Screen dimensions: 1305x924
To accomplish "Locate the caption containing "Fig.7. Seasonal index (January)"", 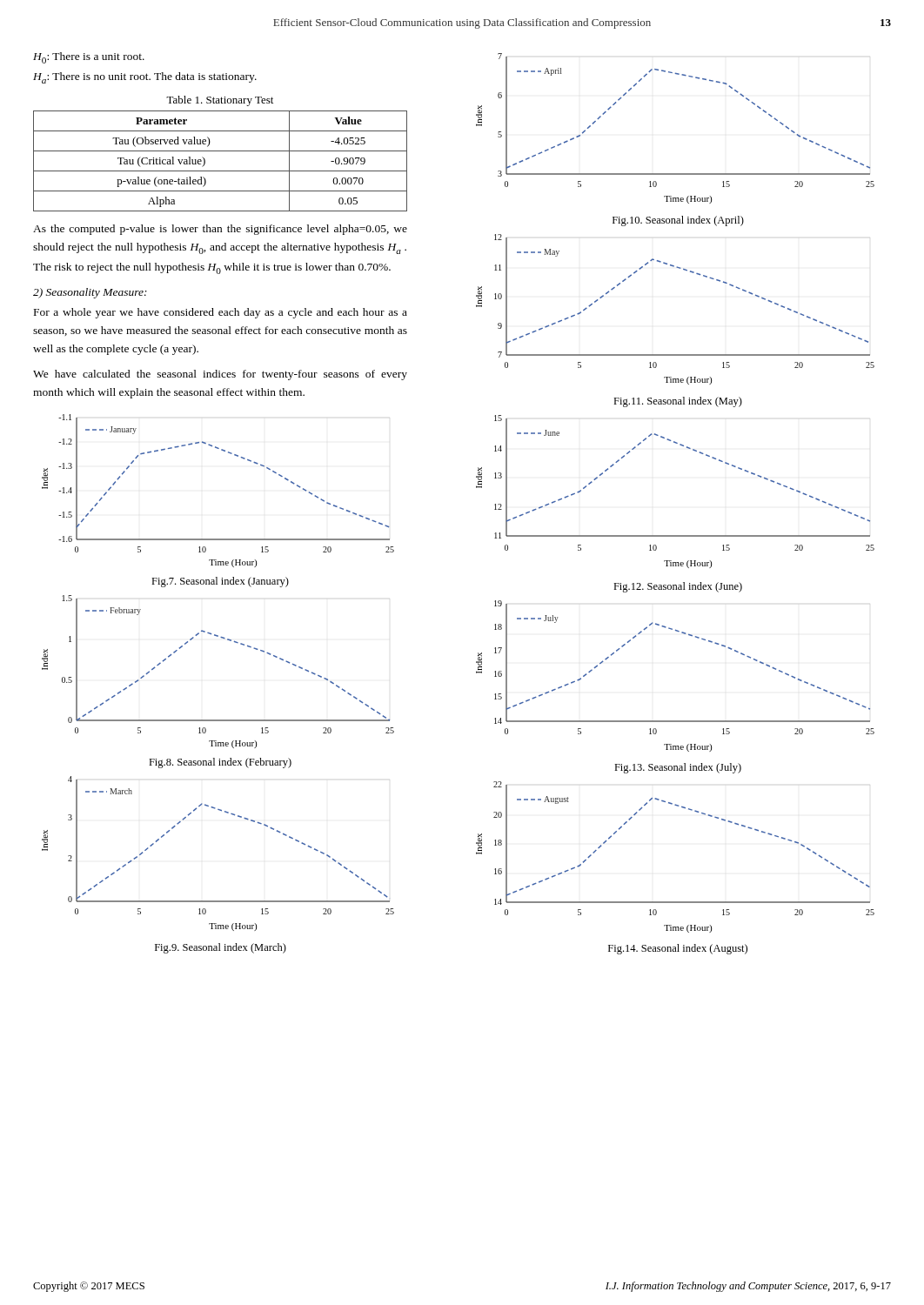I will (x=220, y=581).
